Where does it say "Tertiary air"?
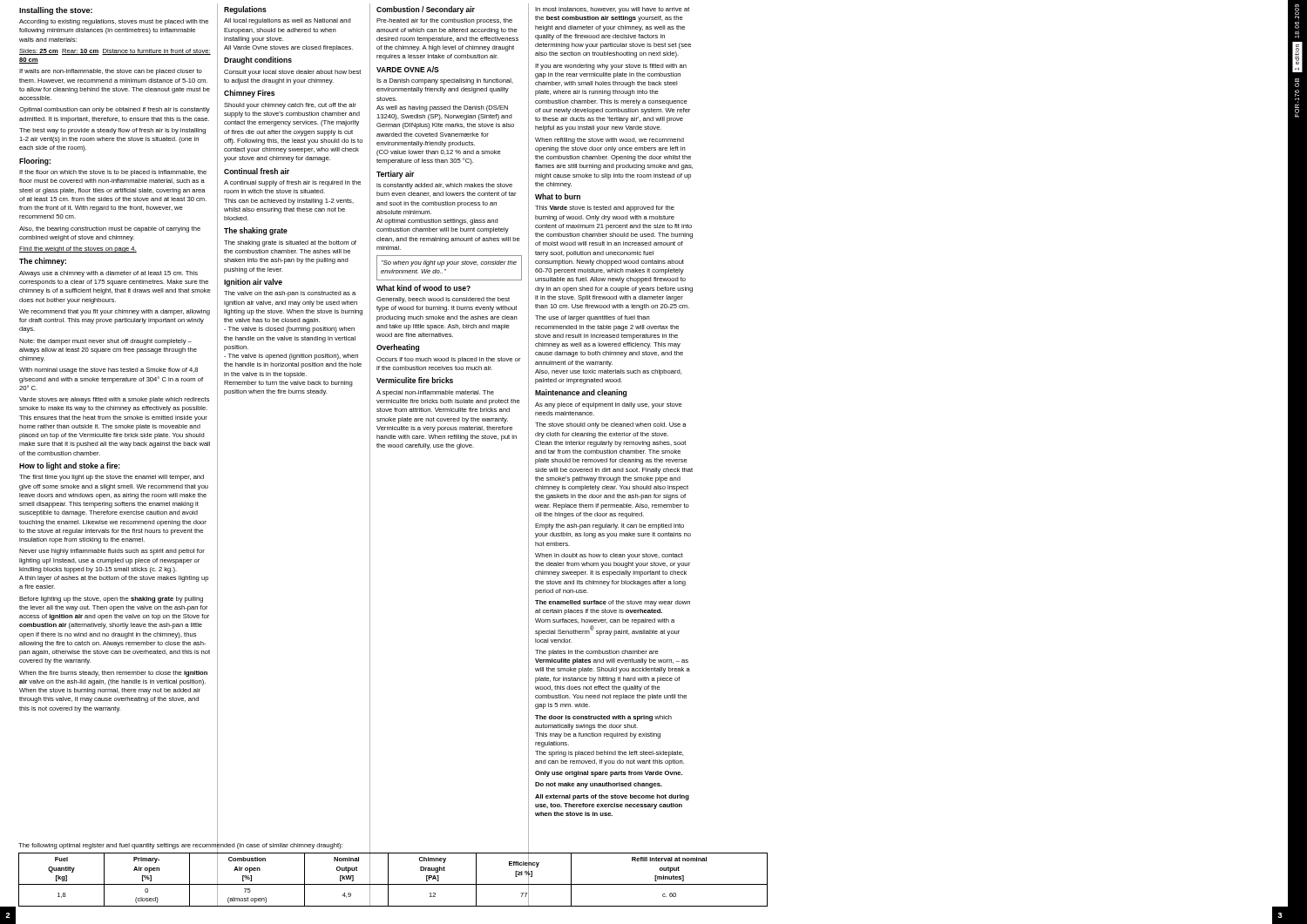The height and width of the screenshot is (924, 1307). pos(395,174)
